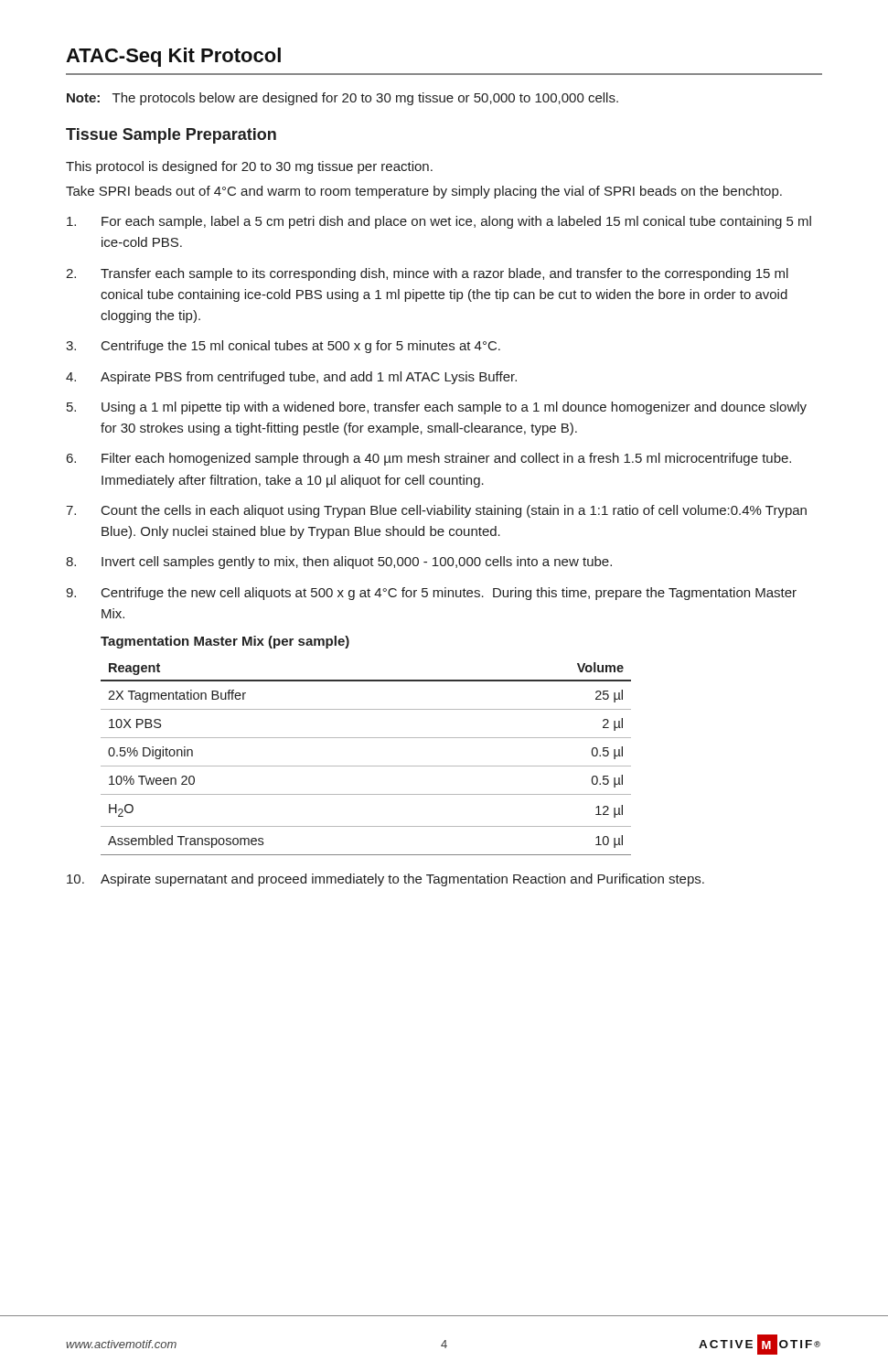Screen dimensions: 1372x888
Task: Point to the block beginning "Note: The protocols below"
Action: click(x=343, y=97)
